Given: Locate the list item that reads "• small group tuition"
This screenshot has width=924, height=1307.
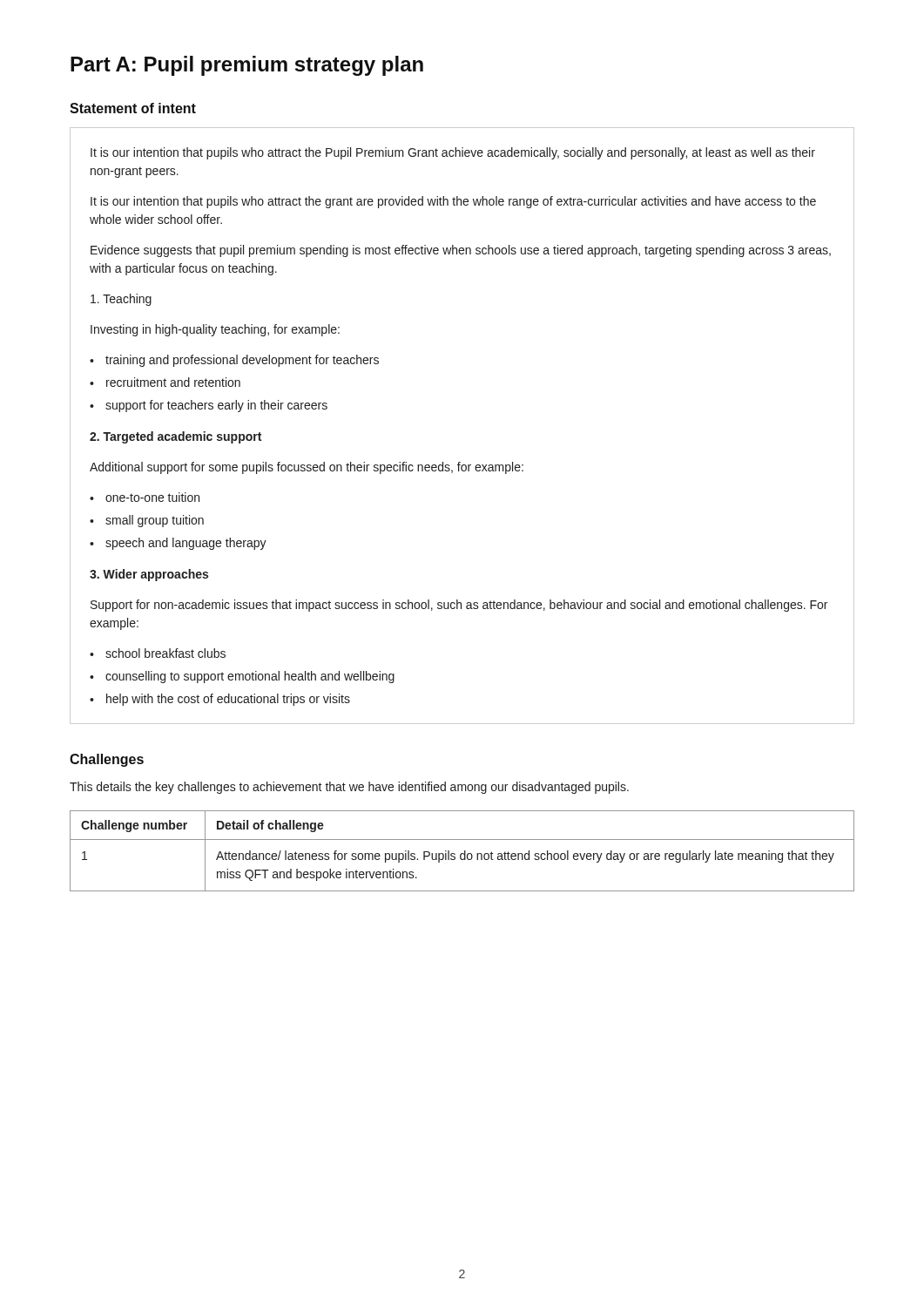Looking at the screenshot, I should pos(147,521).
